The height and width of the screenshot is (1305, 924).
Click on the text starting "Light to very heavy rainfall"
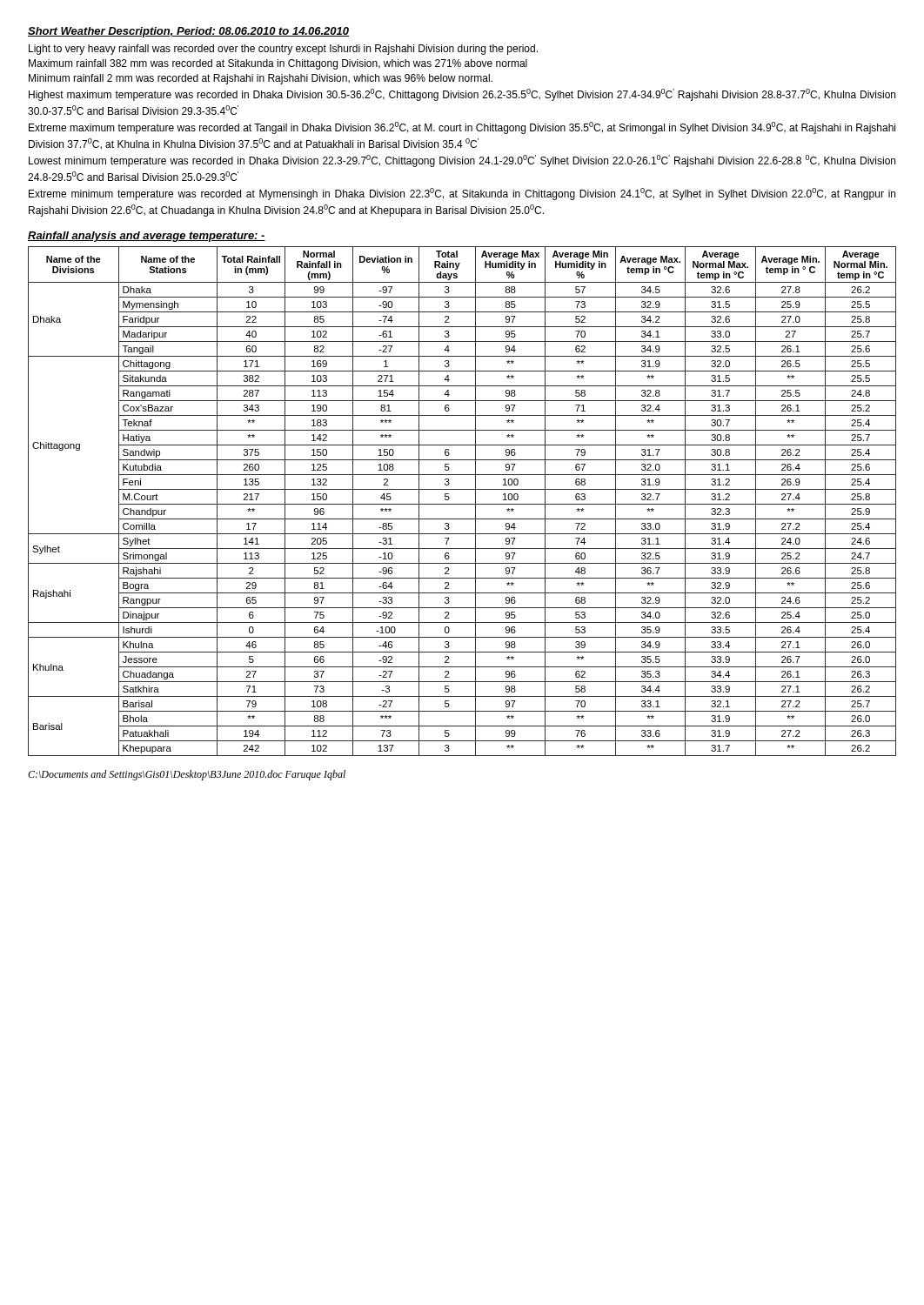coord(462,130)
